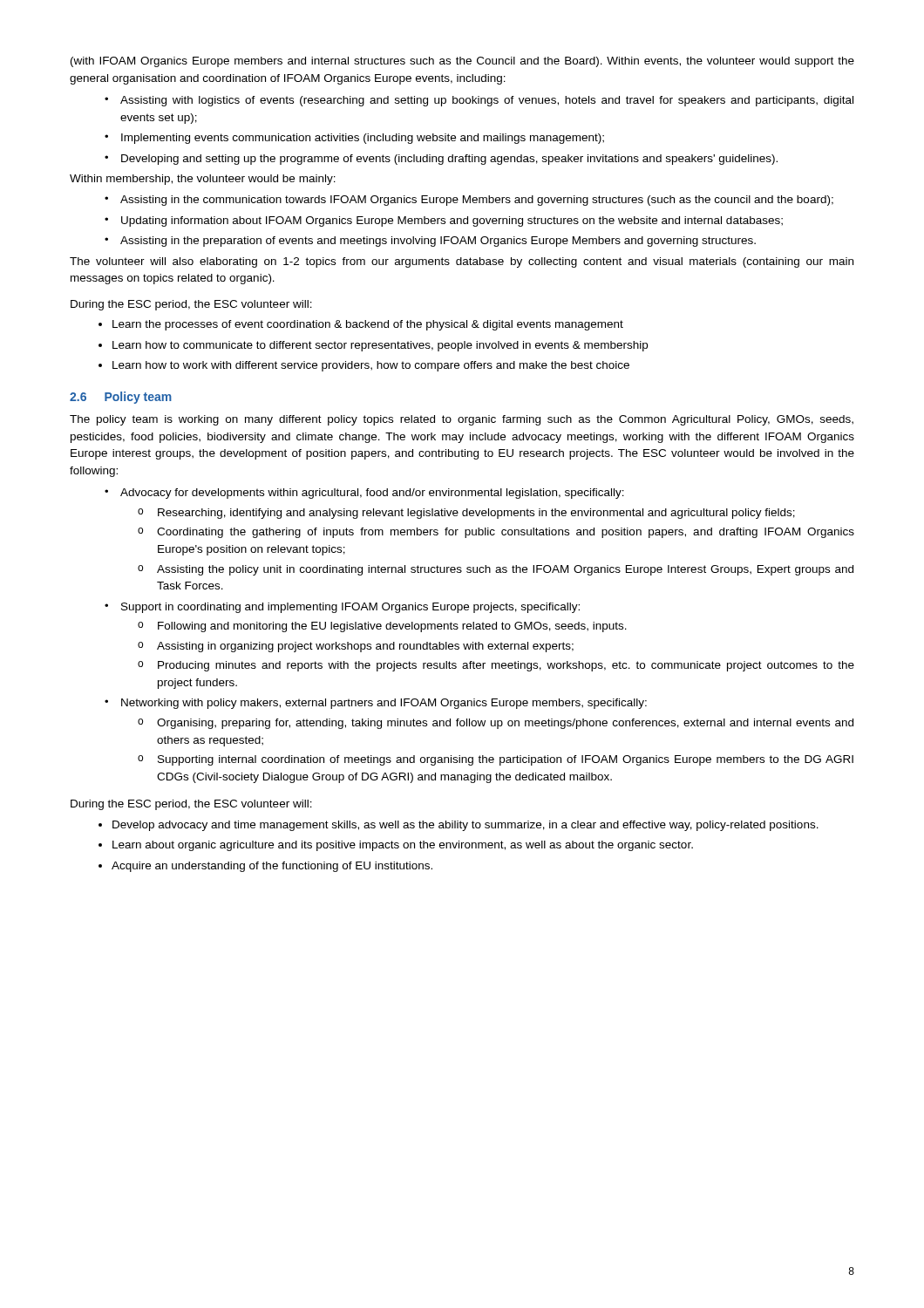Point to the text starting "Learn the processes of event coordination & backend"
Image resolution: width=924 pixels, height=1308 pixels.
[x=367, y=324]
